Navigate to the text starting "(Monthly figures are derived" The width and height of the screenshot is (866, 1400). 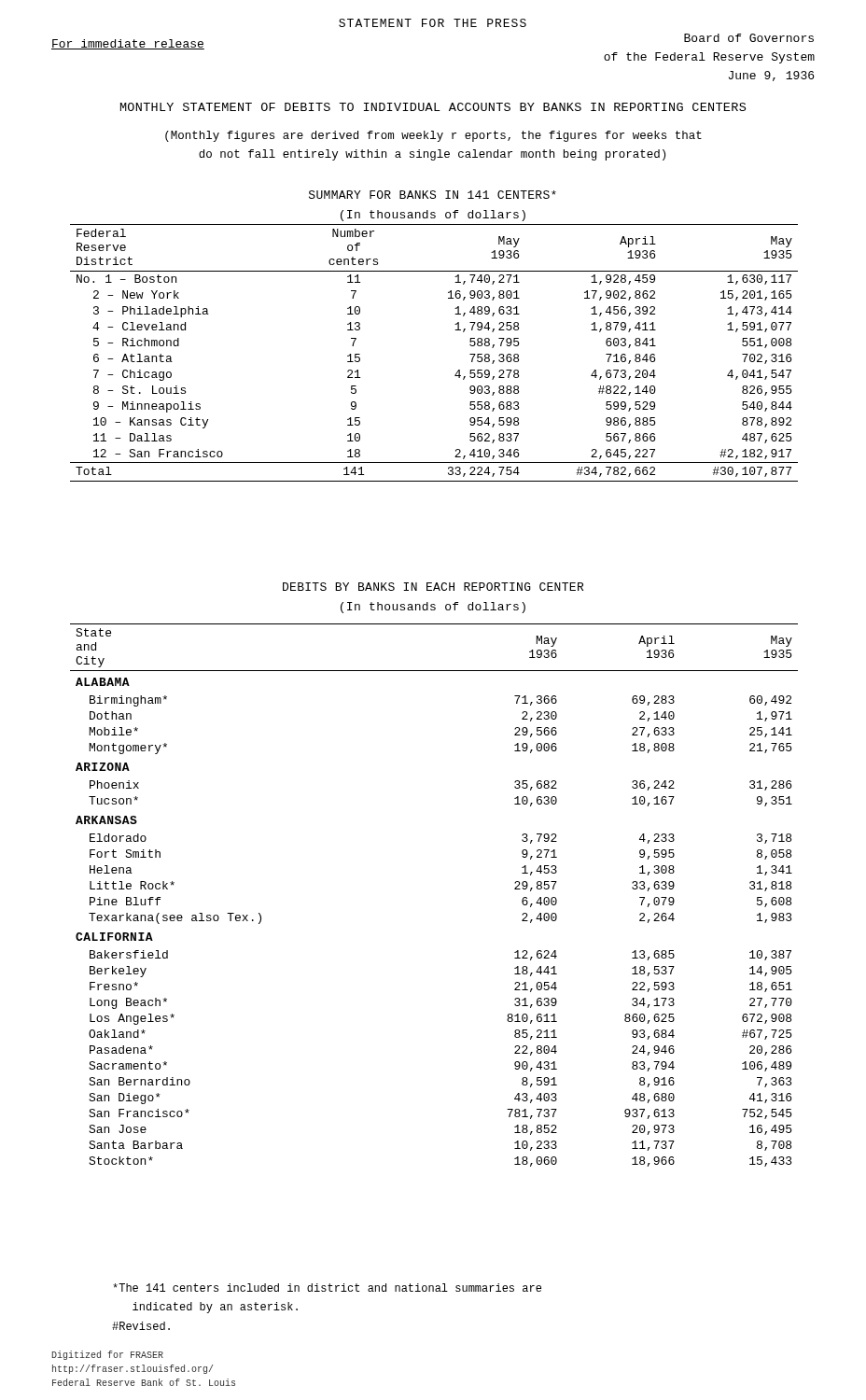point(433,146)
